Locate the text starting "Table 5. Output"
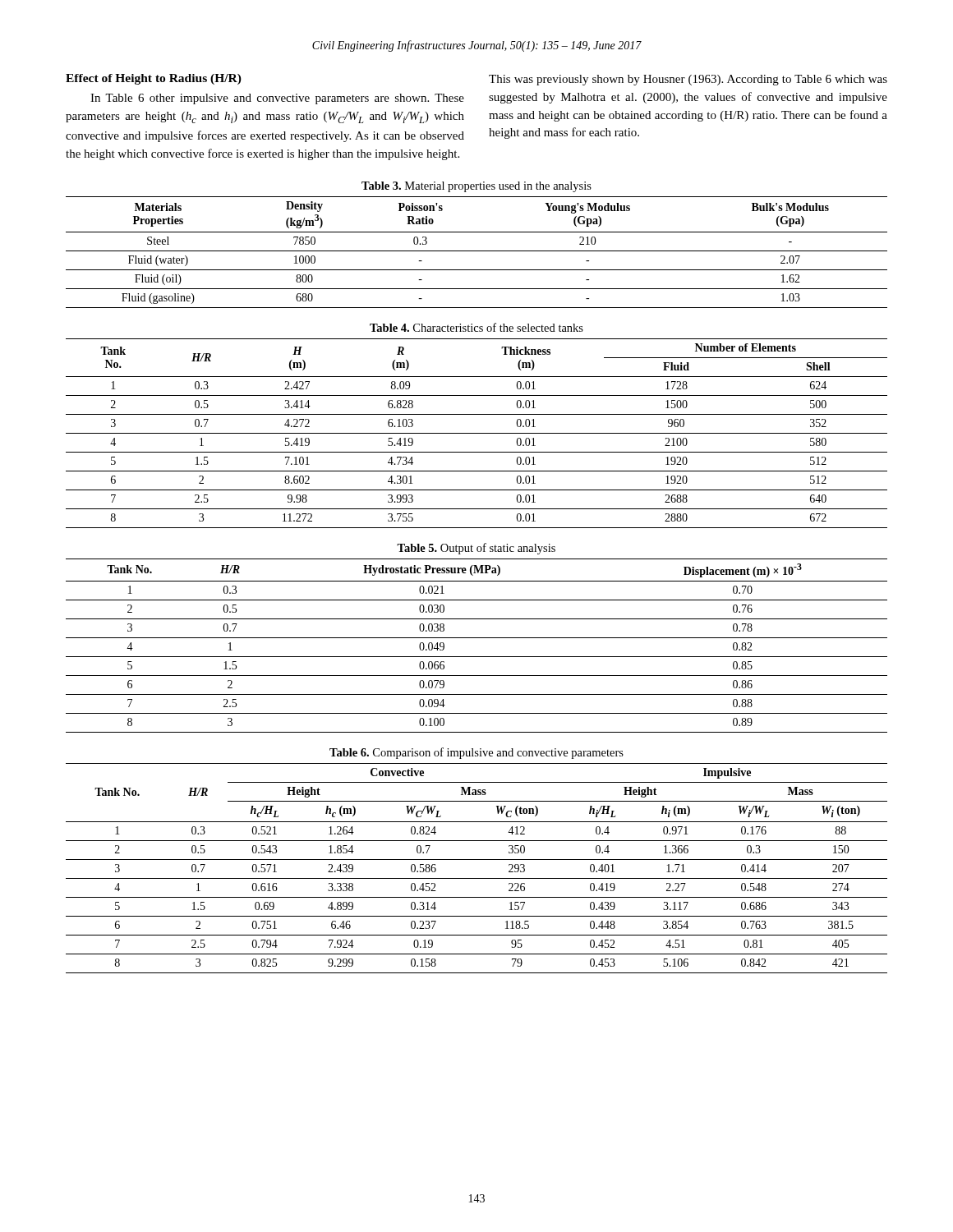953x1232 pixels. 476,548
